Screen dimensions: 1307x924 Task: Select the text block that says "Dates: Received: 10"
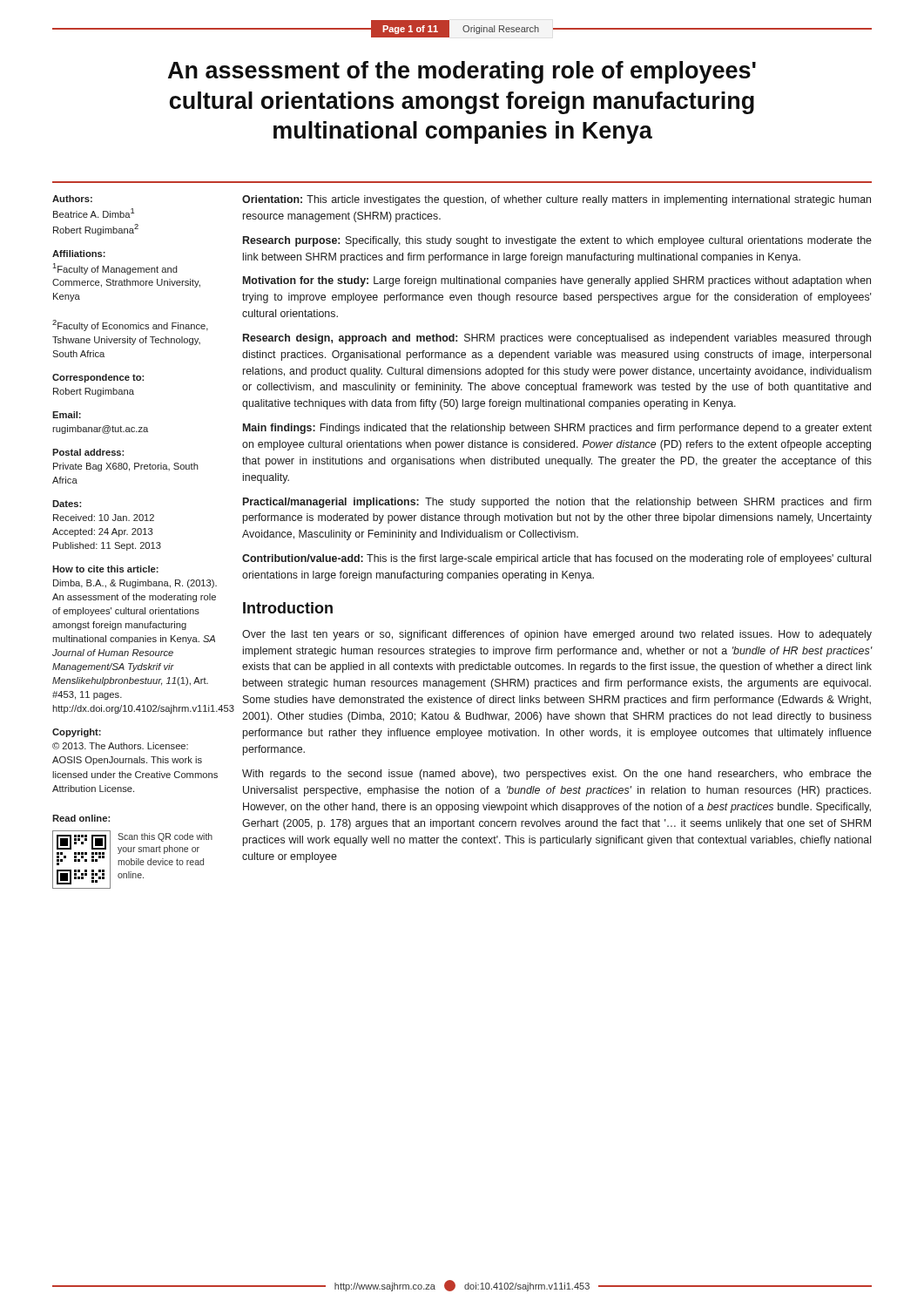(x=136, y=524)
